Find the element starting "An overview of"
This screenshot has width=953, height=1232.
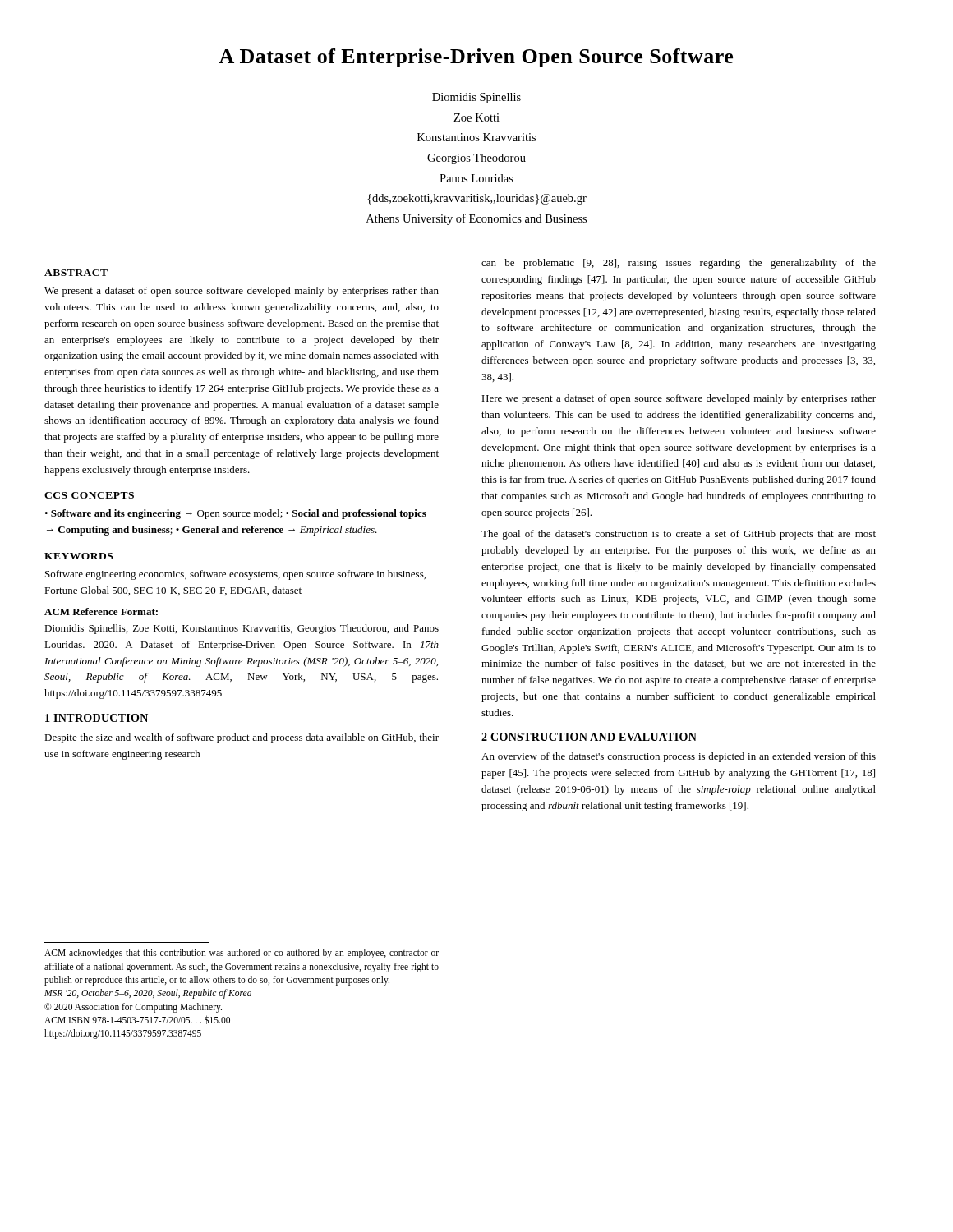point(679,781)
